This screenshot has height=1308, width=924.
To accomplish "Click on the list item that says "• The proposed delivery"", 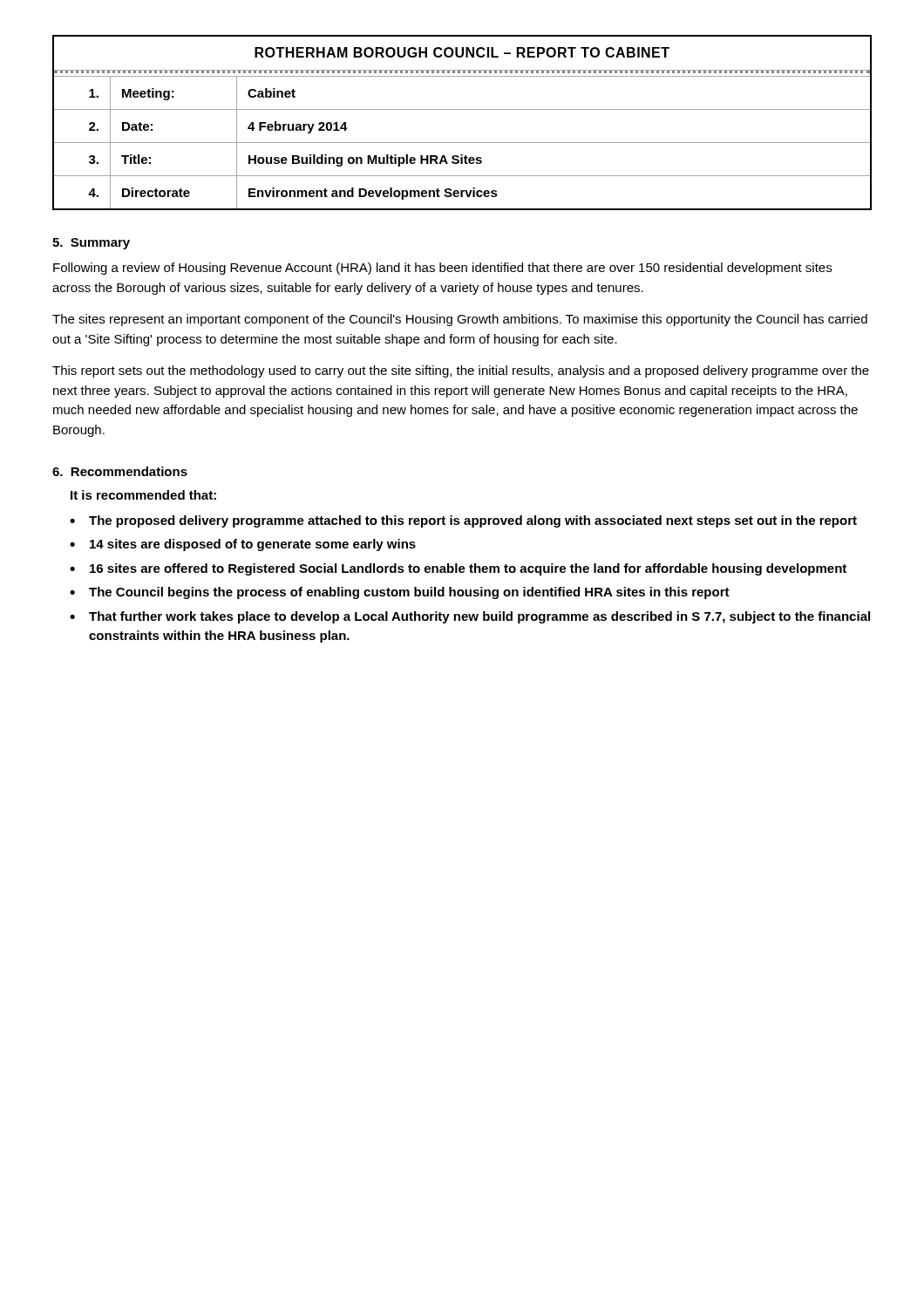I will click(x=471, y=521).
